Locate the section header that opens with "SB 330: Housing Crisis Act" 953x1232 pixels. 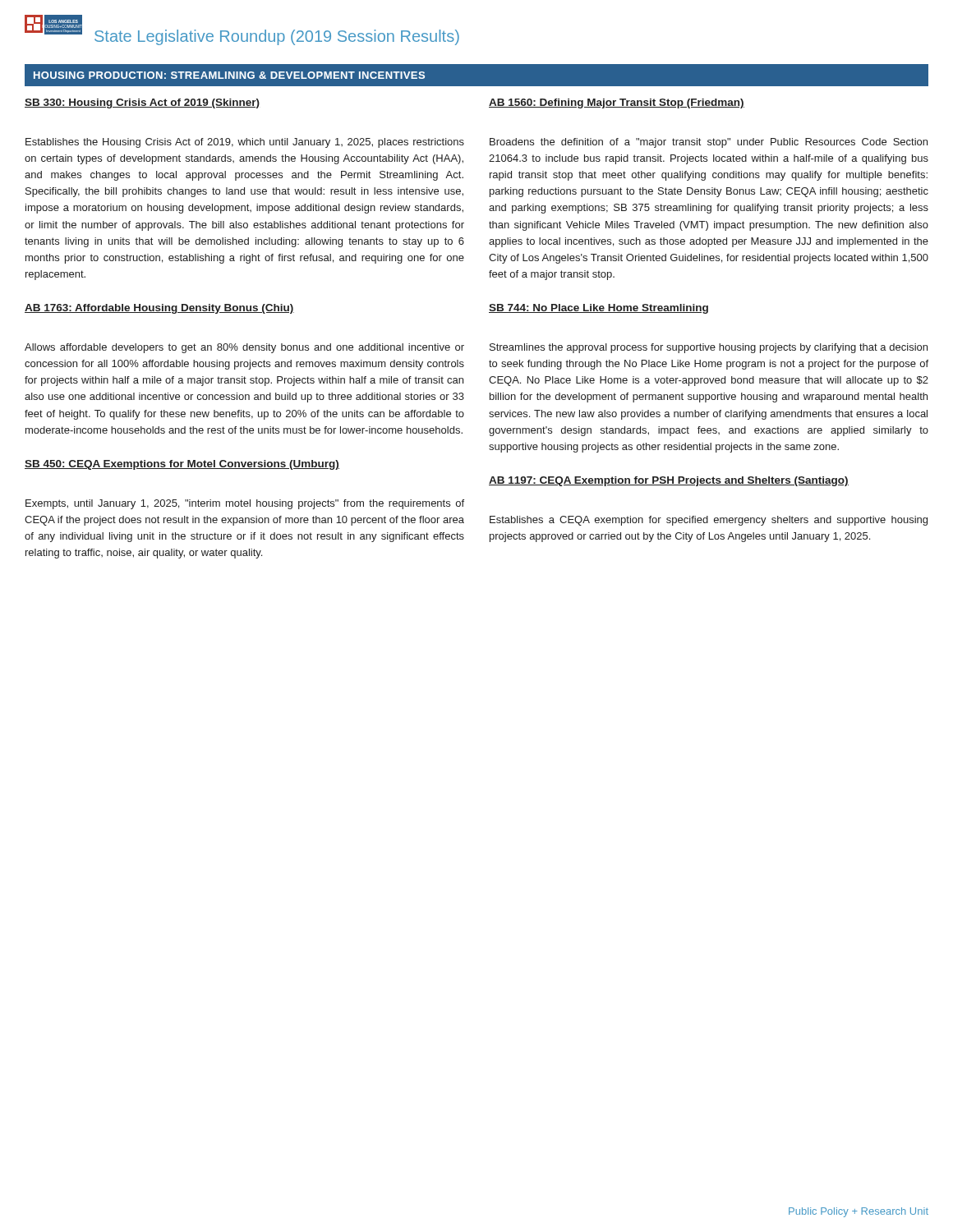[244, 103]
